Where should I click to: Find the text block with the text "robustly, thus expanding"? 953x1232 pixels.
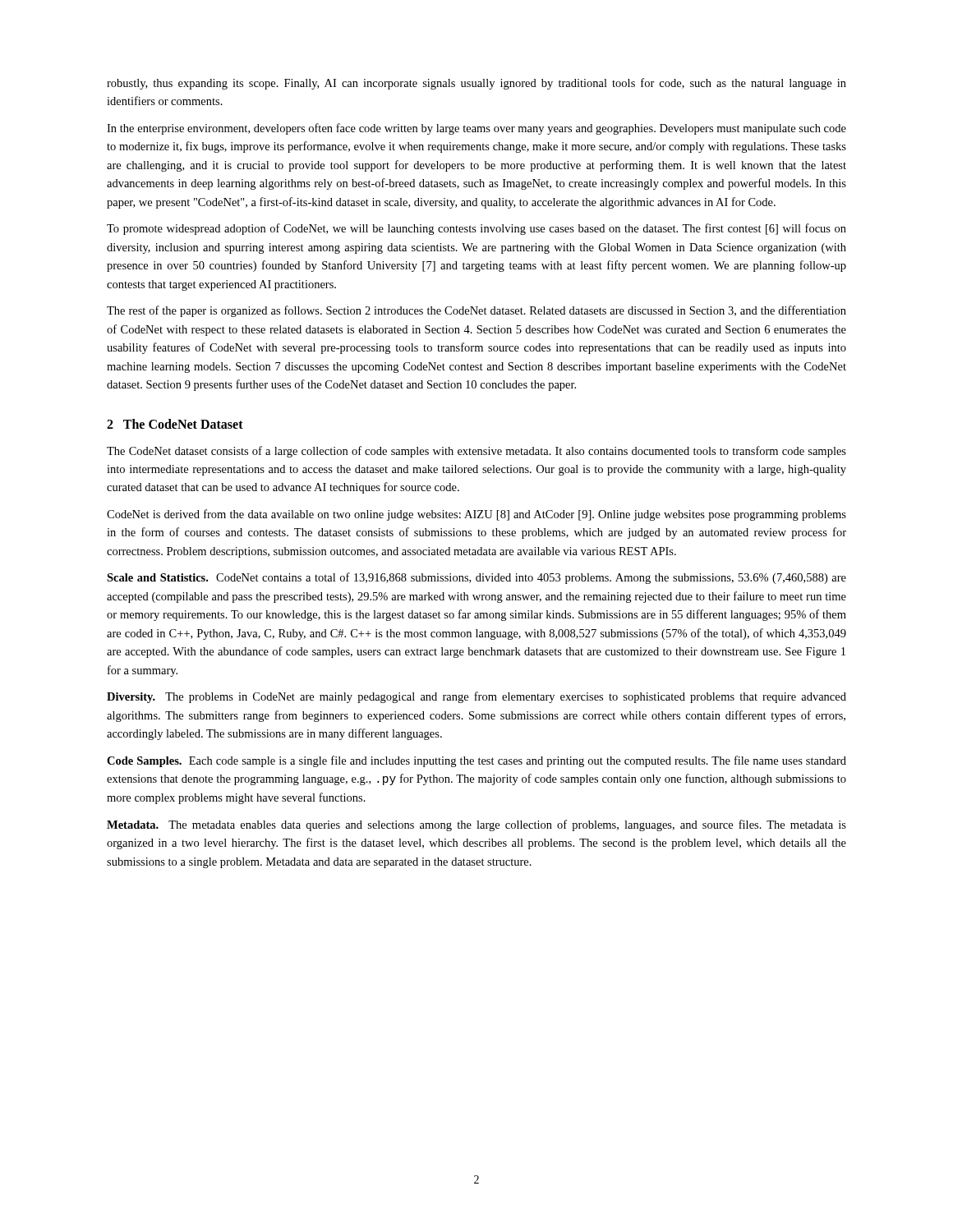[476, 92]
